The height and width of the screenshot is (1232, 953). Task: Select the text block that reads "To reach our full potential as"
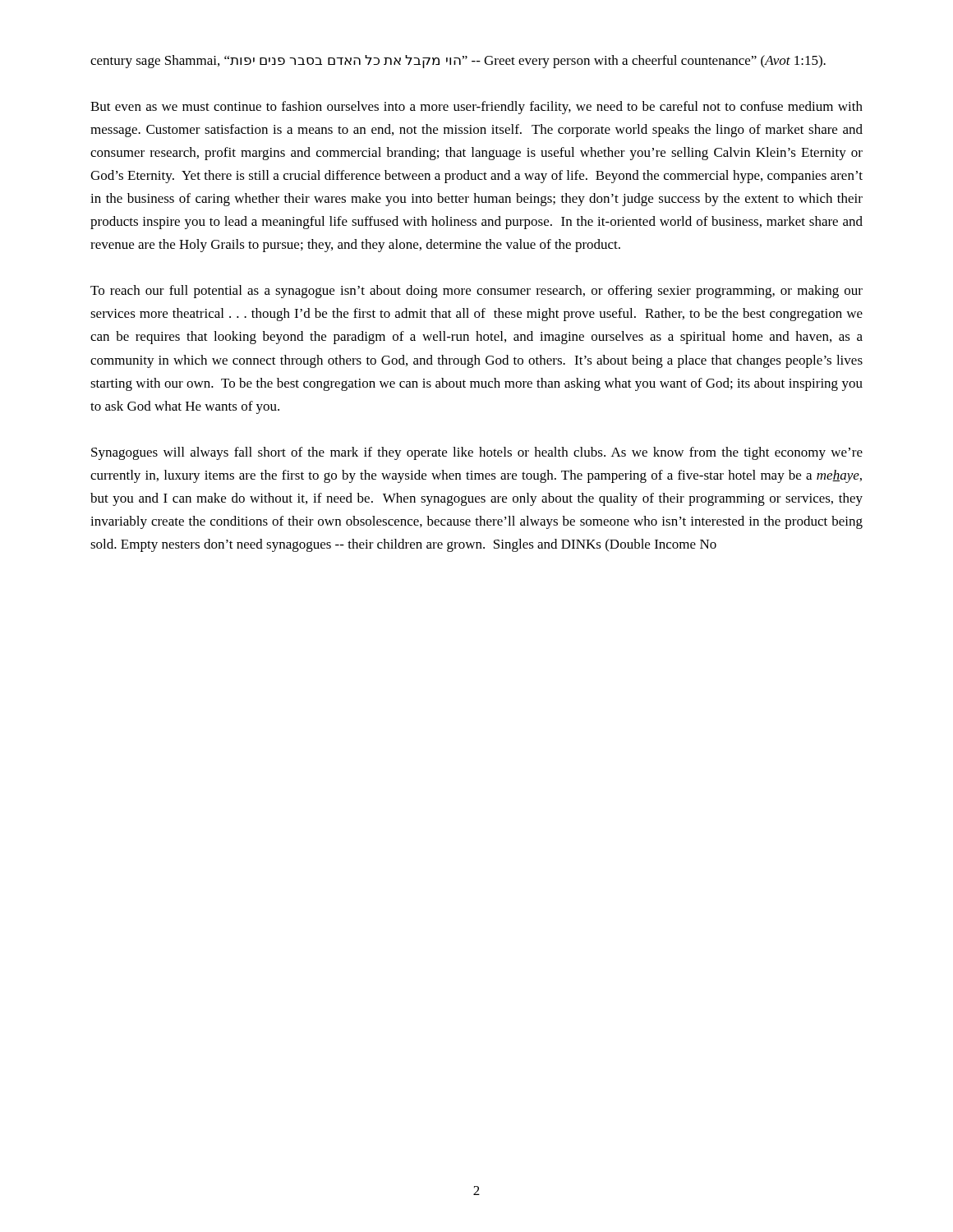coord(476,349)
